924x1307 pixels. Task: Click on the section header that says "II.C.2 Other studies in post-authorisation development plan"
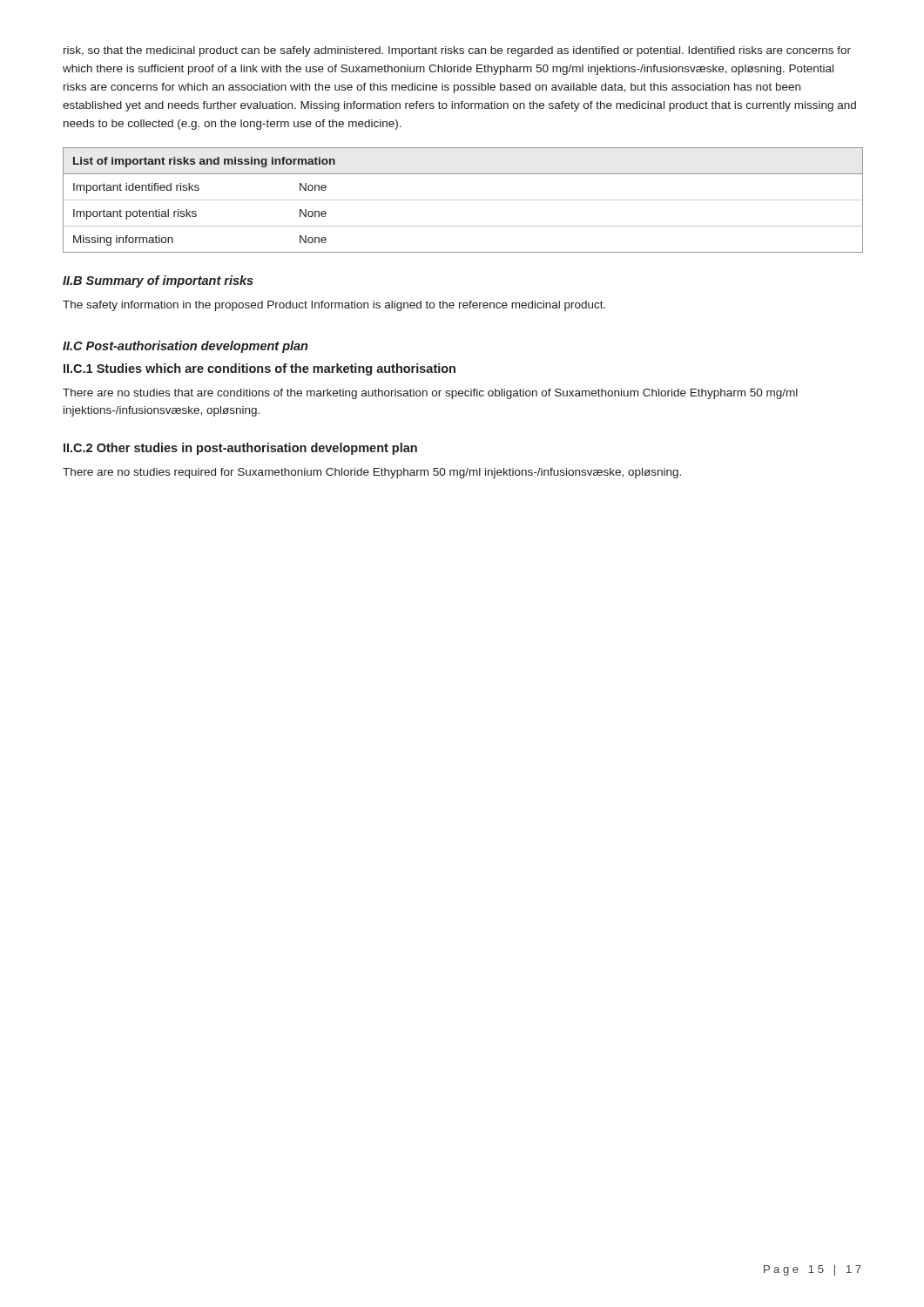[240, 448]
